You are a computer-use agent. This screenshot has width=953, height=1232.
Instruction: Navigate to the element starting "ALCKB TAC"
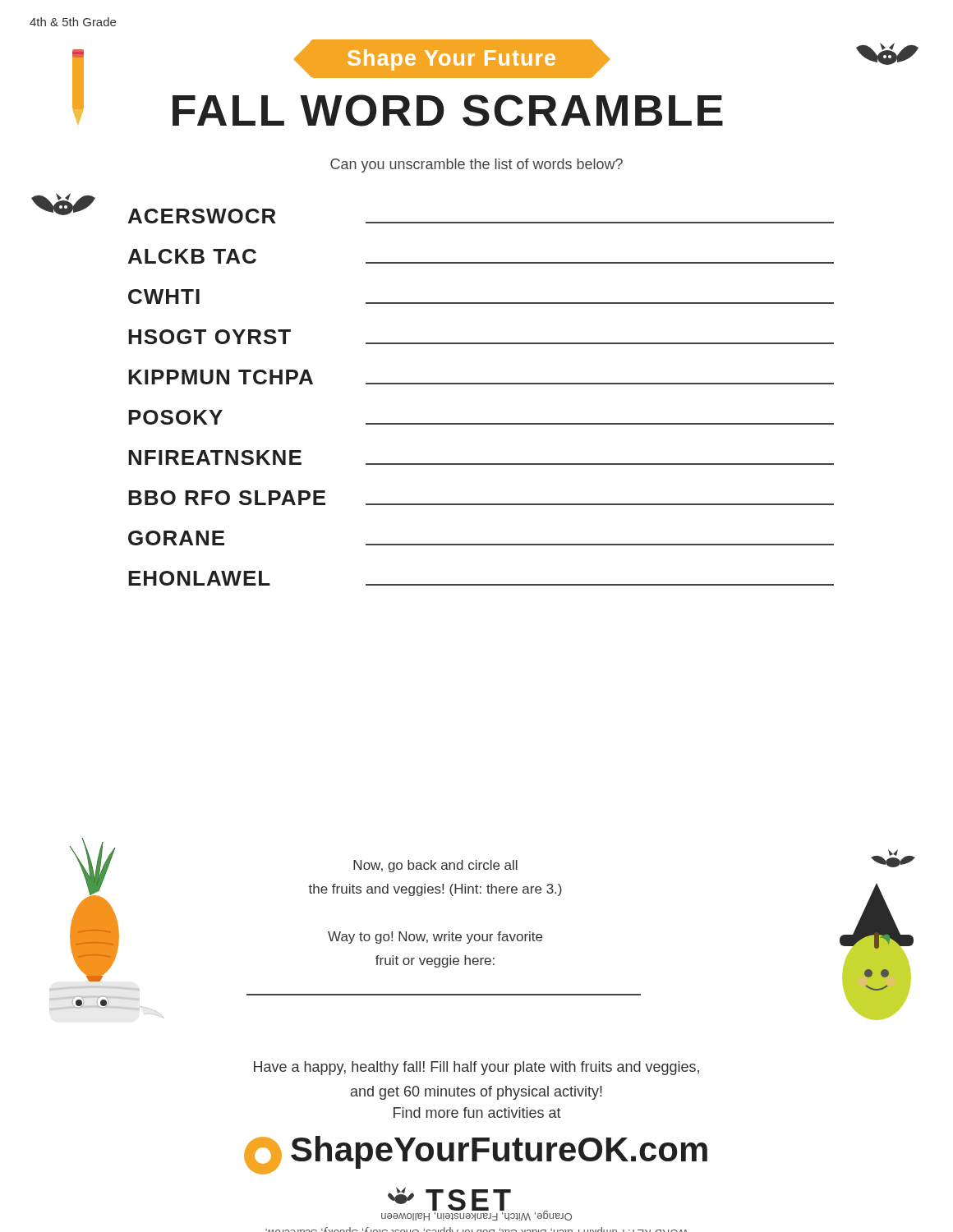point(481,257)
